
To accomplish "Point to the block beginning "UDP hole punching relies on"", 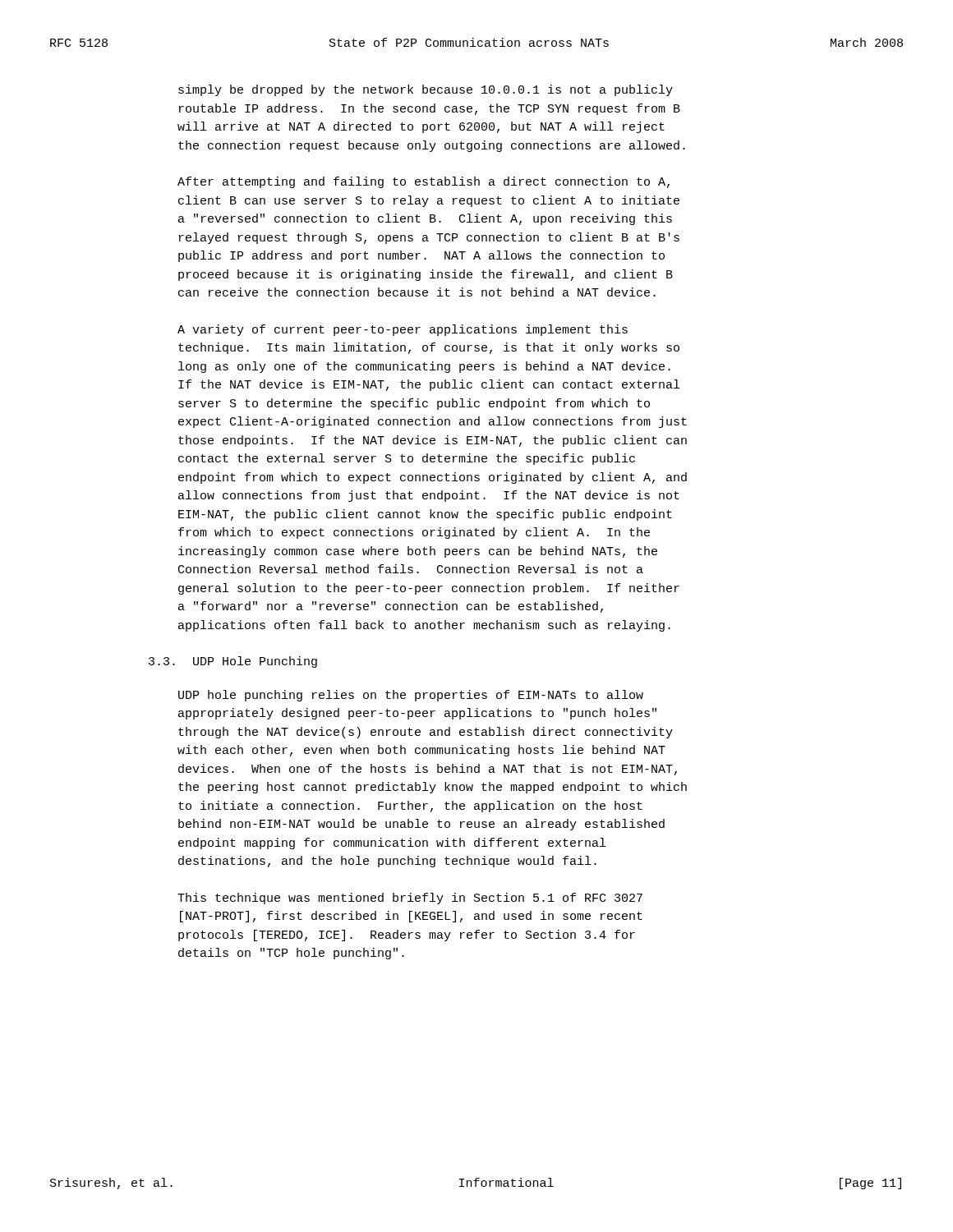I will pyautogui.click(x=418, y=779).
